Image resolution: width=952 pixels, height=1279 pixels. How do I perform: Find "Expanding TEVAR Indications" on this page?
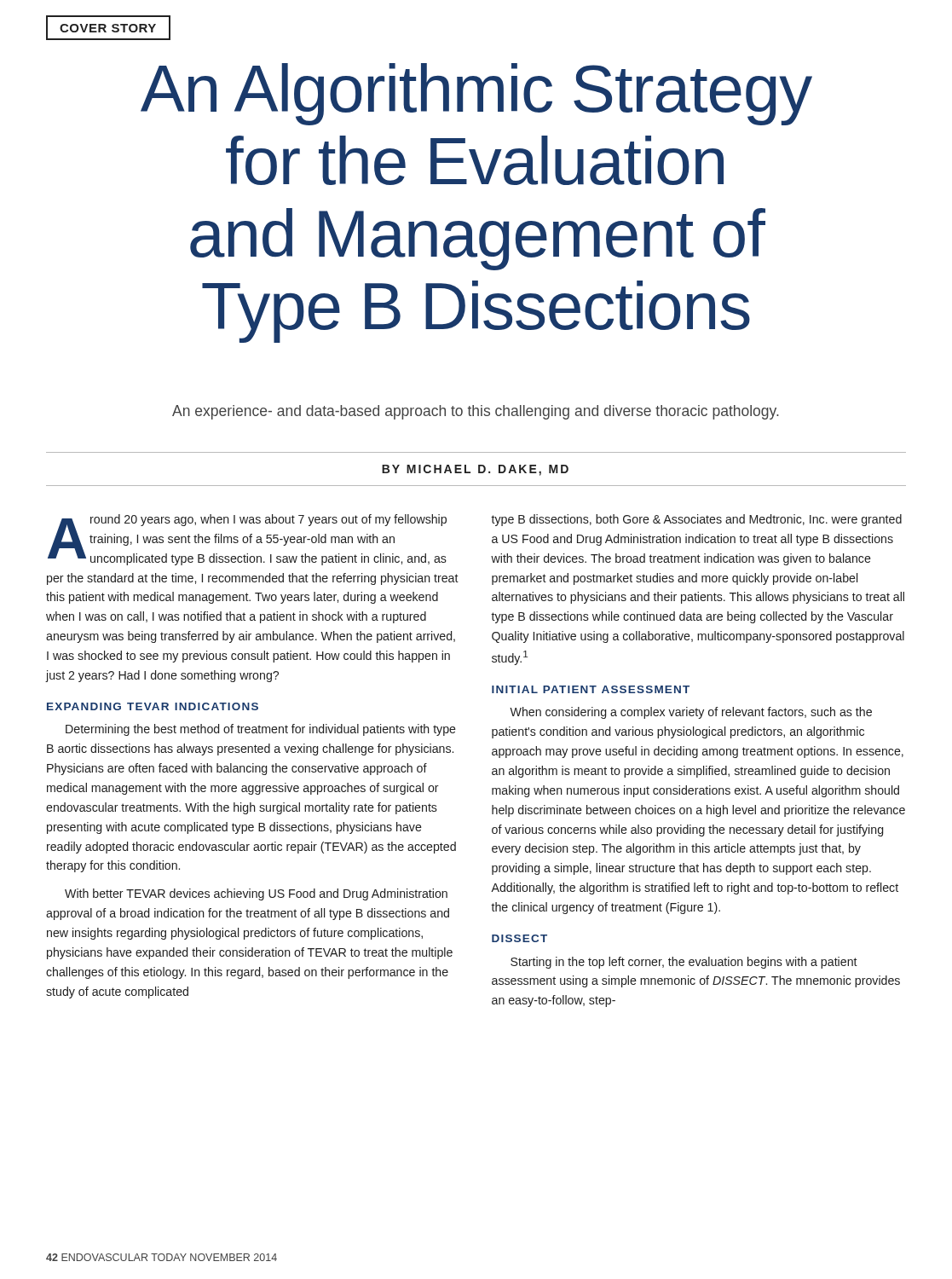pos(153,706)
